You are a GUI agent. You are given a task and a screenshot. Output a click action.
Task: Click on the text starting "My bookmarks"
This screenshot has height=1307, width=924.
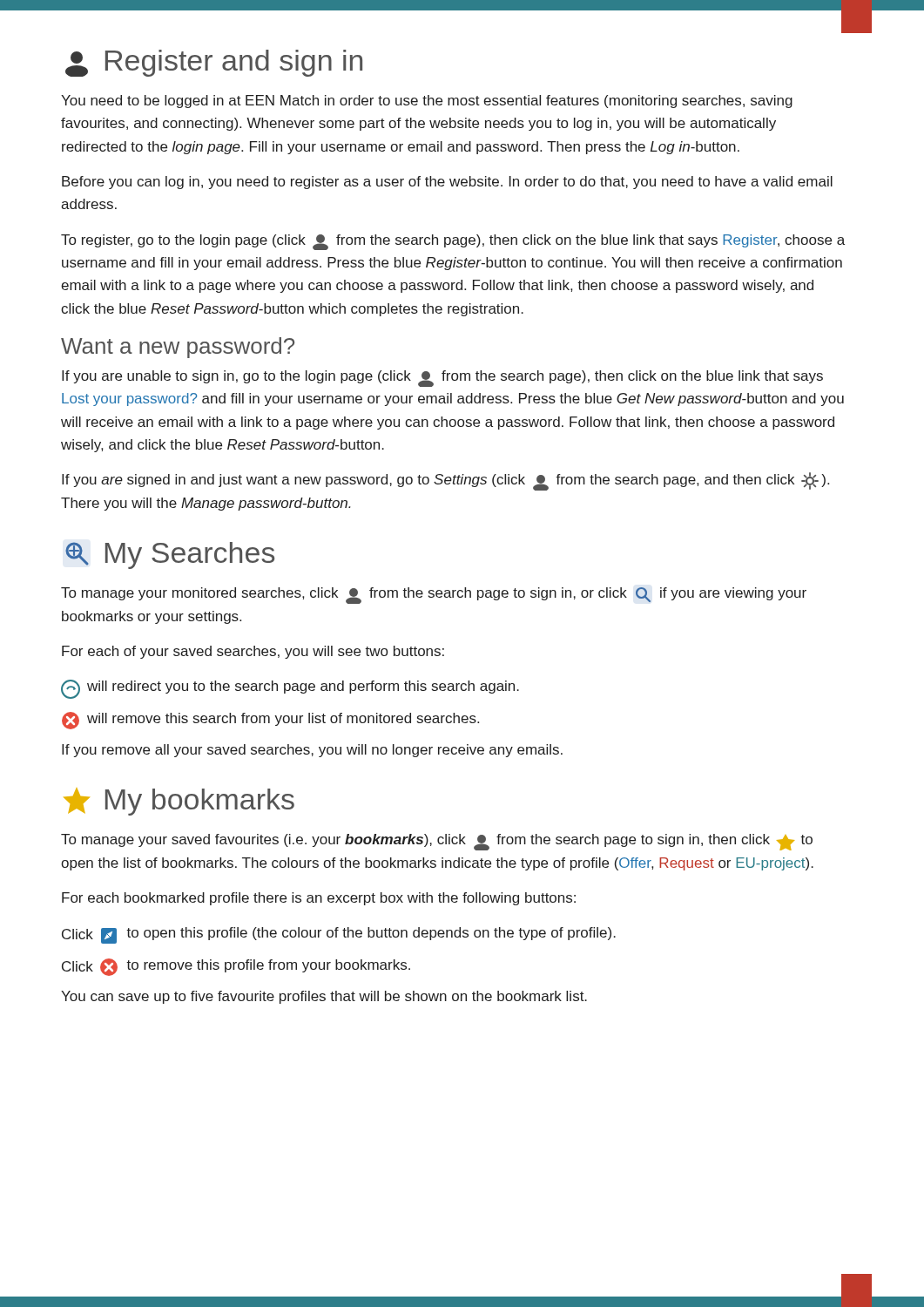[179, 802]
